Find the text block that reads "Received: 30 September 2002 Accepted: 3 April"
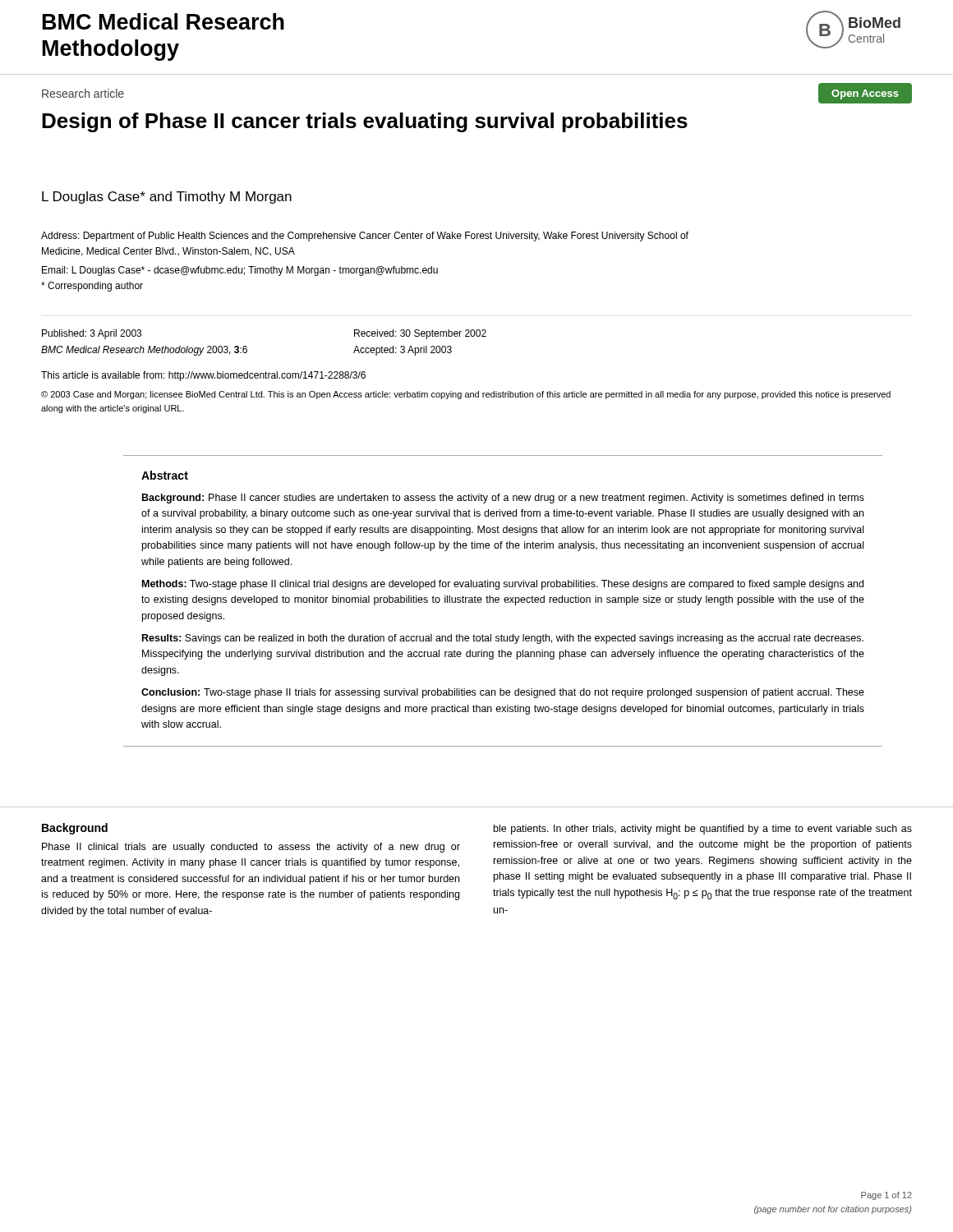 (x=420, y=342)
